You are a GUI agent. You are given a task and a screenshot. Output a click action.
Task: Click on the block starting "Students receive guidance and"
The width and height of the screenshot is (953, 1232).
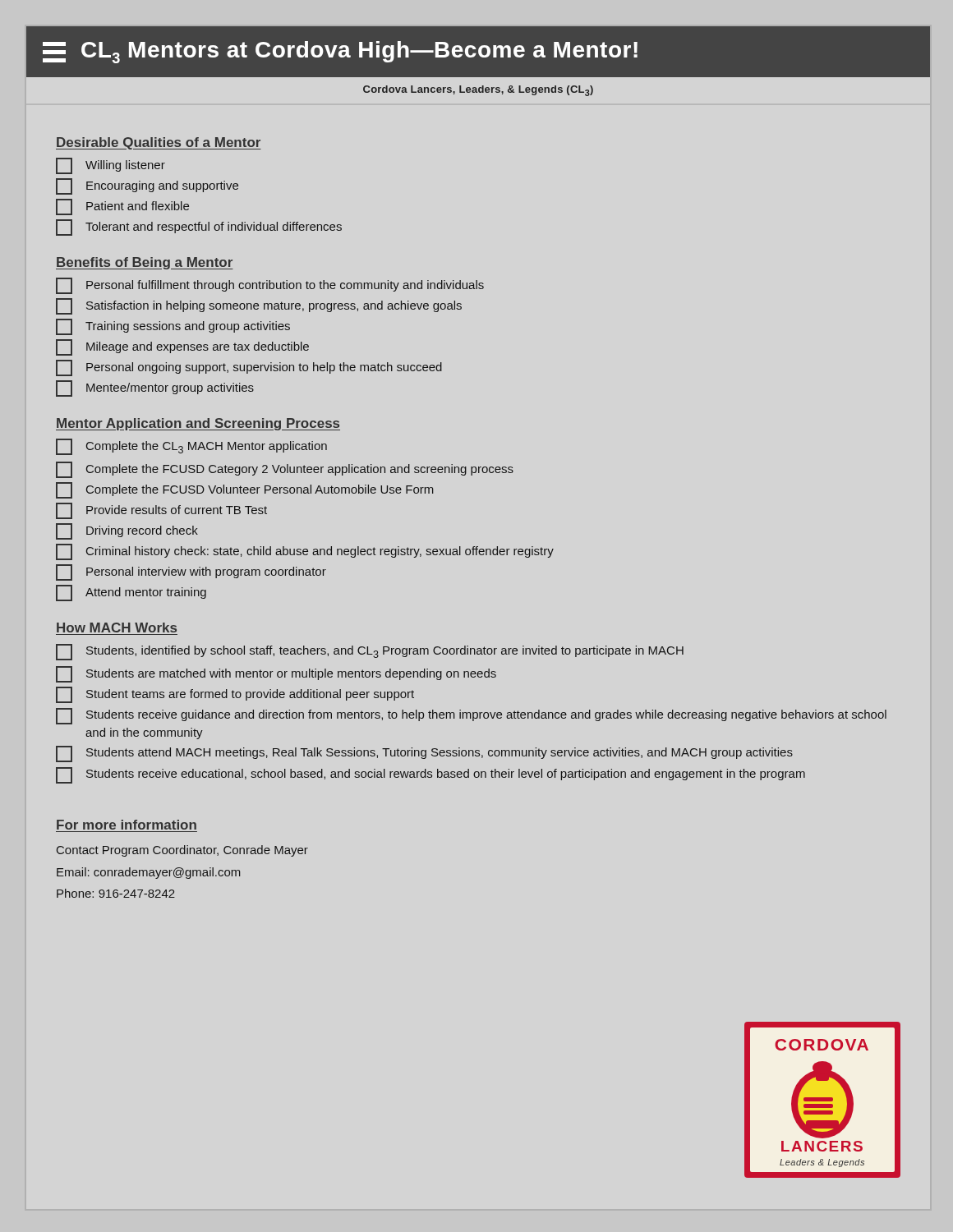[x=478, y=723]
